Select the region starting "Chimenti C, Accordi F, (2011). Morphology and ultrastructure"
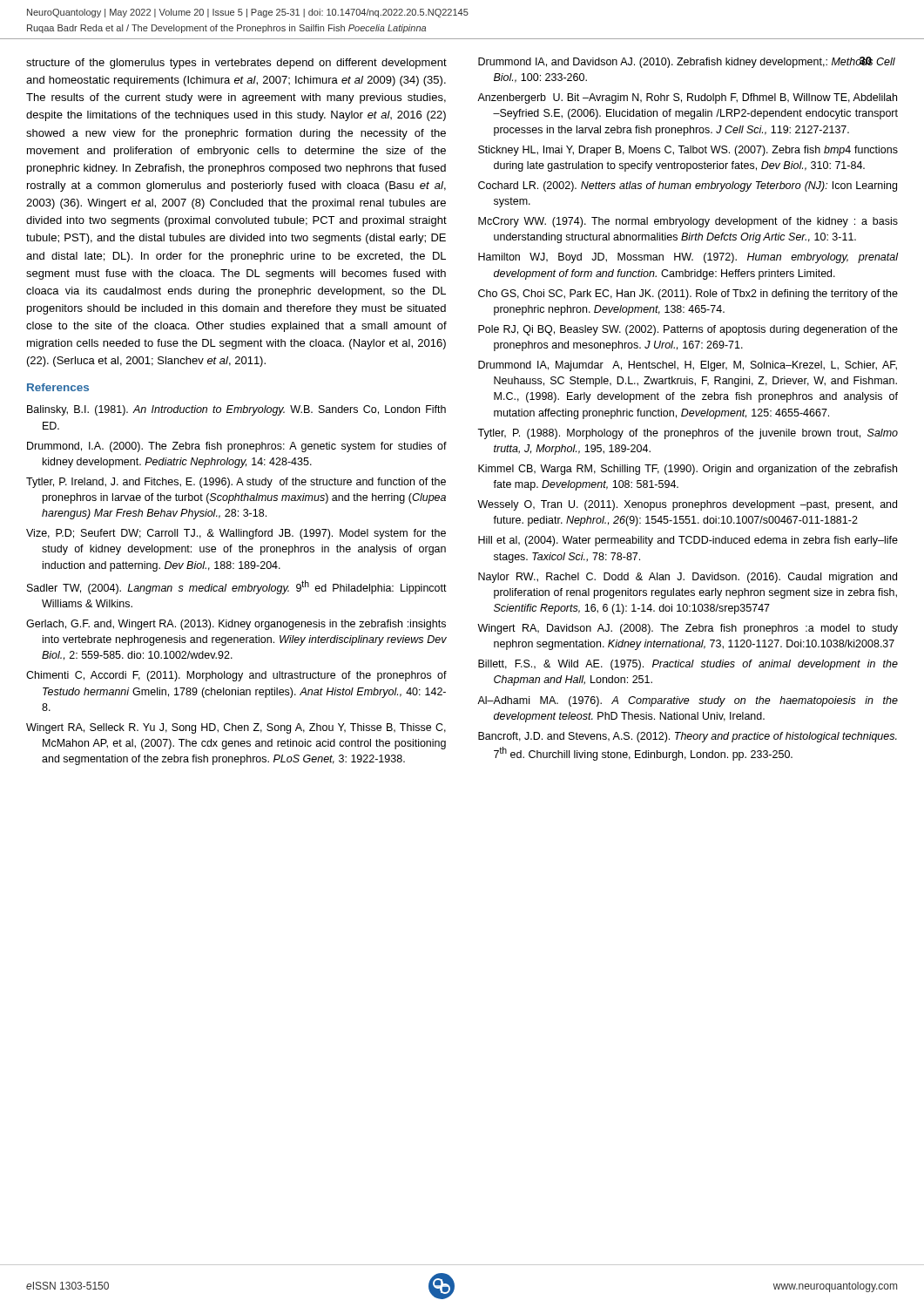Viewport: 924px width, 1307px height. pyautogui.click(x=236, y=691)
